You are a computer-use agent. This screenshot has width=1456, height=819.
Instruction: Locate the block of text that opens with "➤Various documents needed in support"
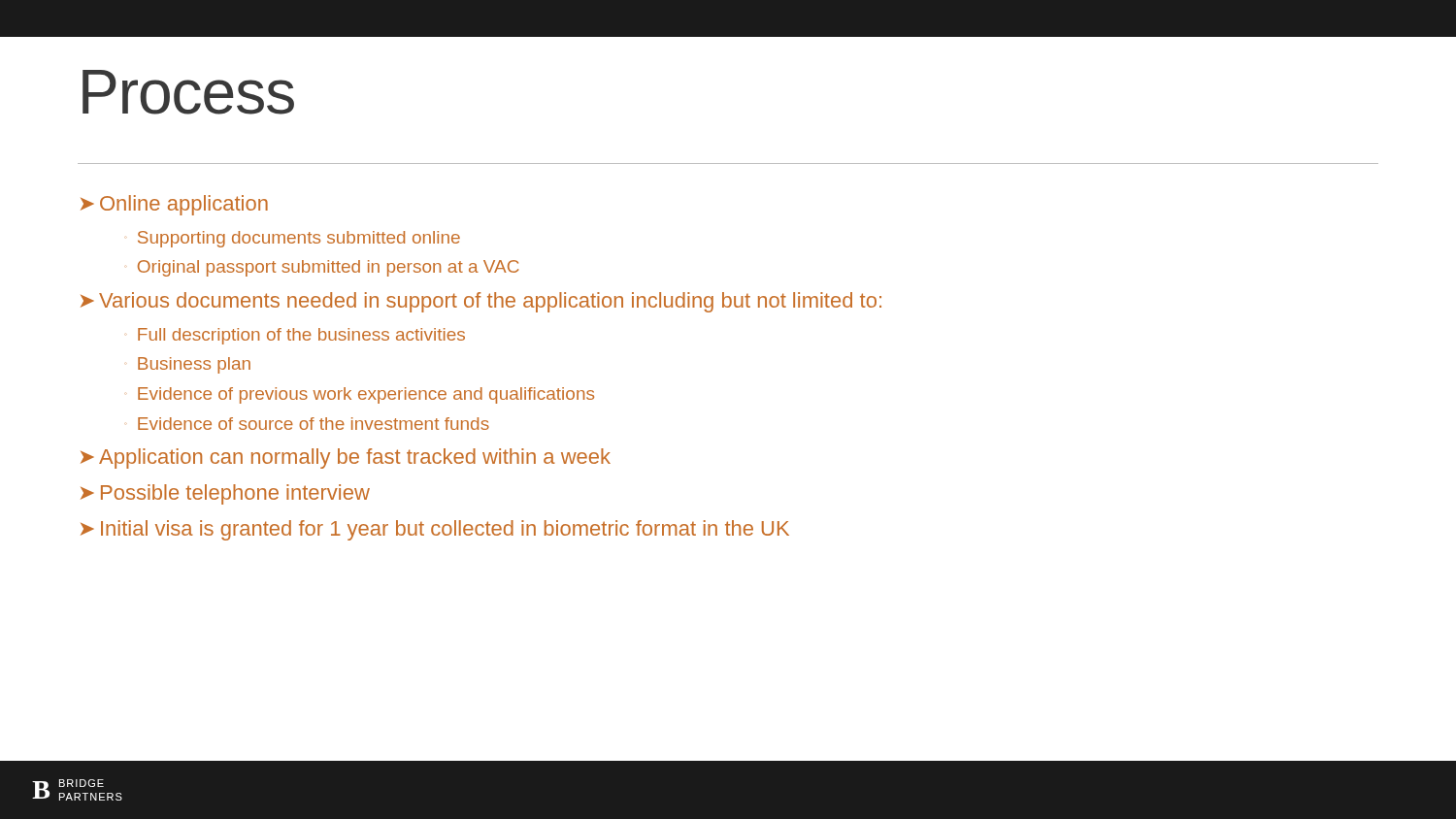[x=480, y=301]
